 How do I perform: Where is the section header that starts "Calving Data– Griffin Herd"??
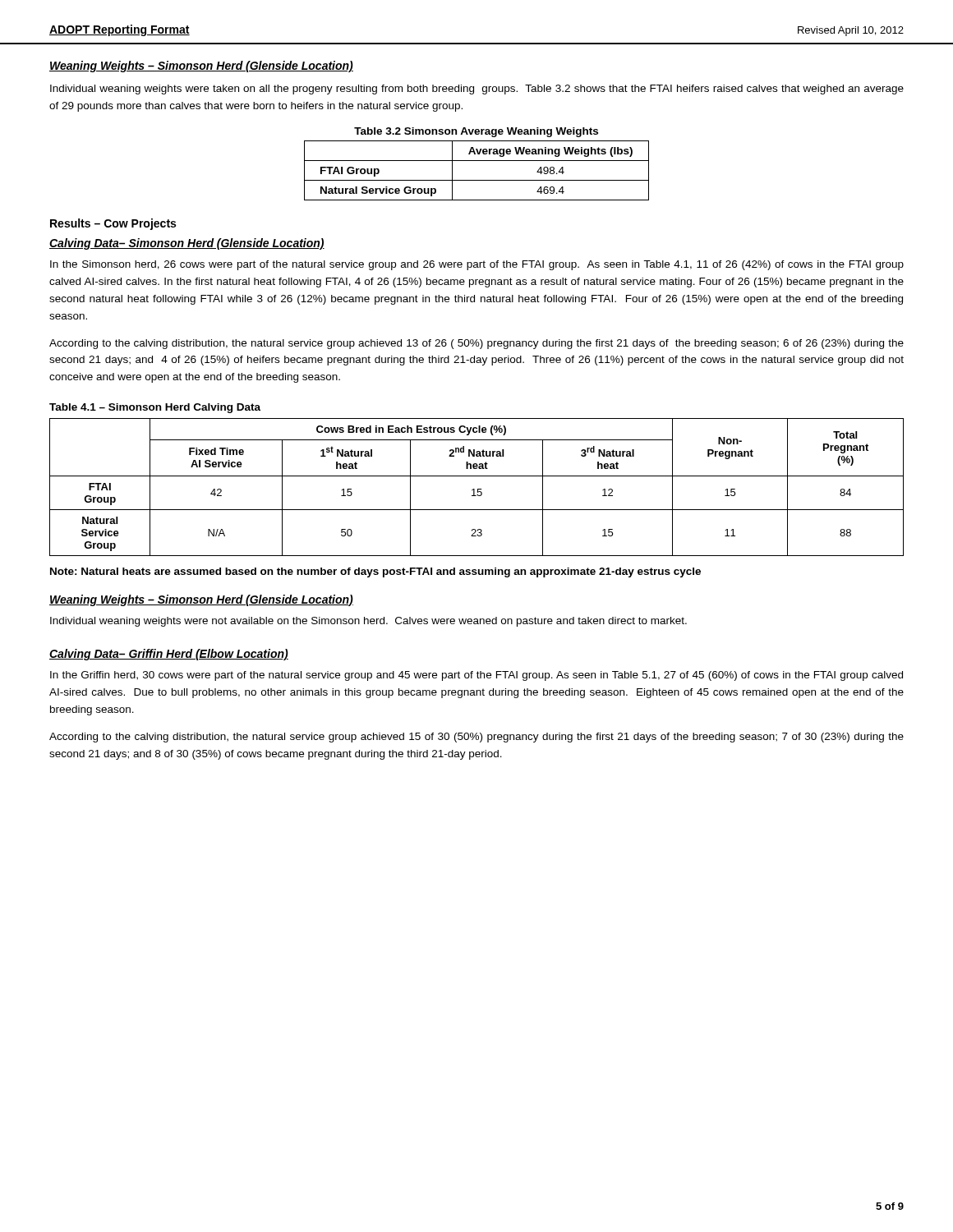(169, 654)
